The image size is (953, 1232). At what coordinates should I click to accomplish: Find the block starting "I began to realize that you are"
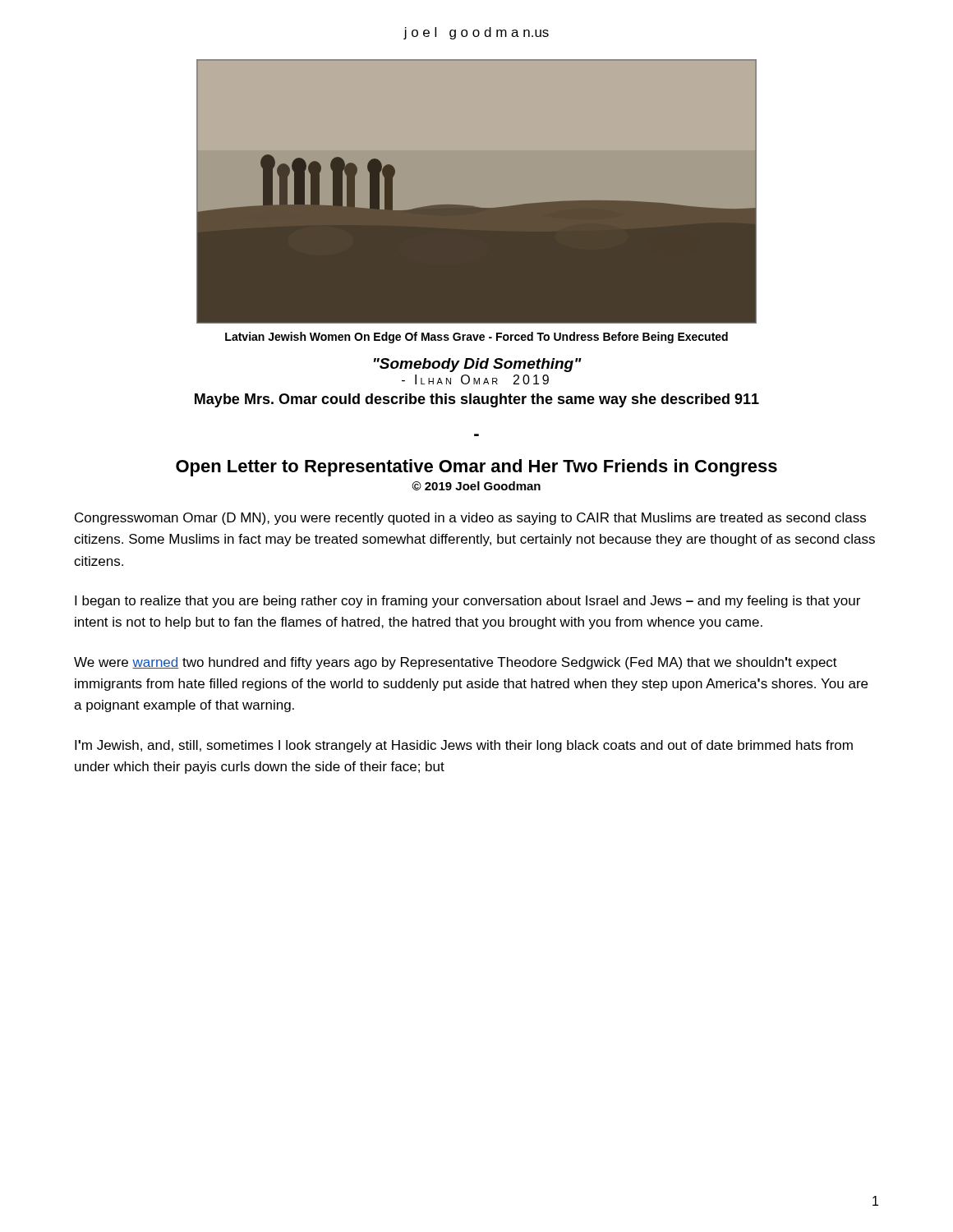click(467, 612)
